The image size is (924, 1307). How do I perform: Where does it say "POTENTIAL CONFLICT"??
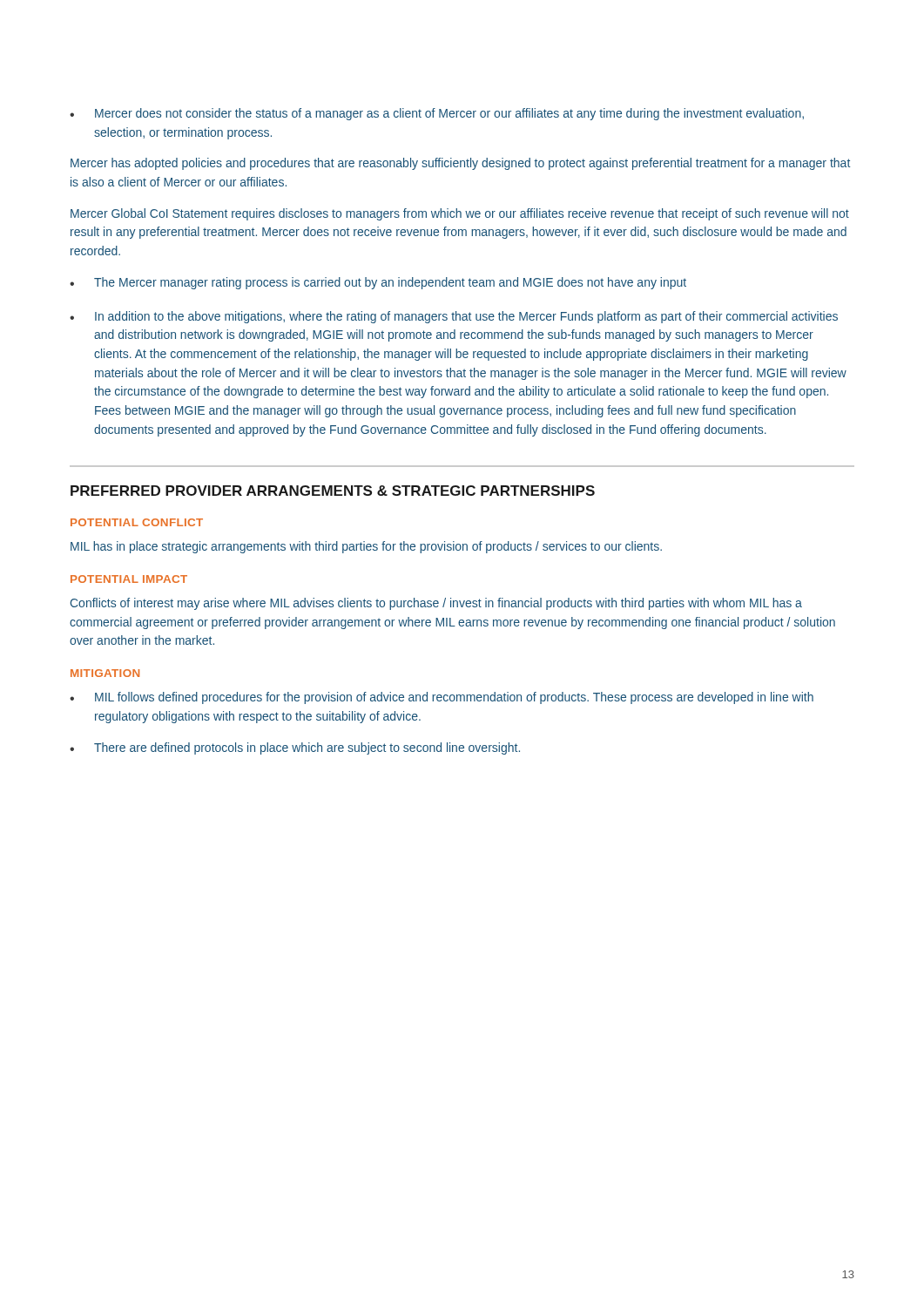pyautogui.click(x=137, y=523)
